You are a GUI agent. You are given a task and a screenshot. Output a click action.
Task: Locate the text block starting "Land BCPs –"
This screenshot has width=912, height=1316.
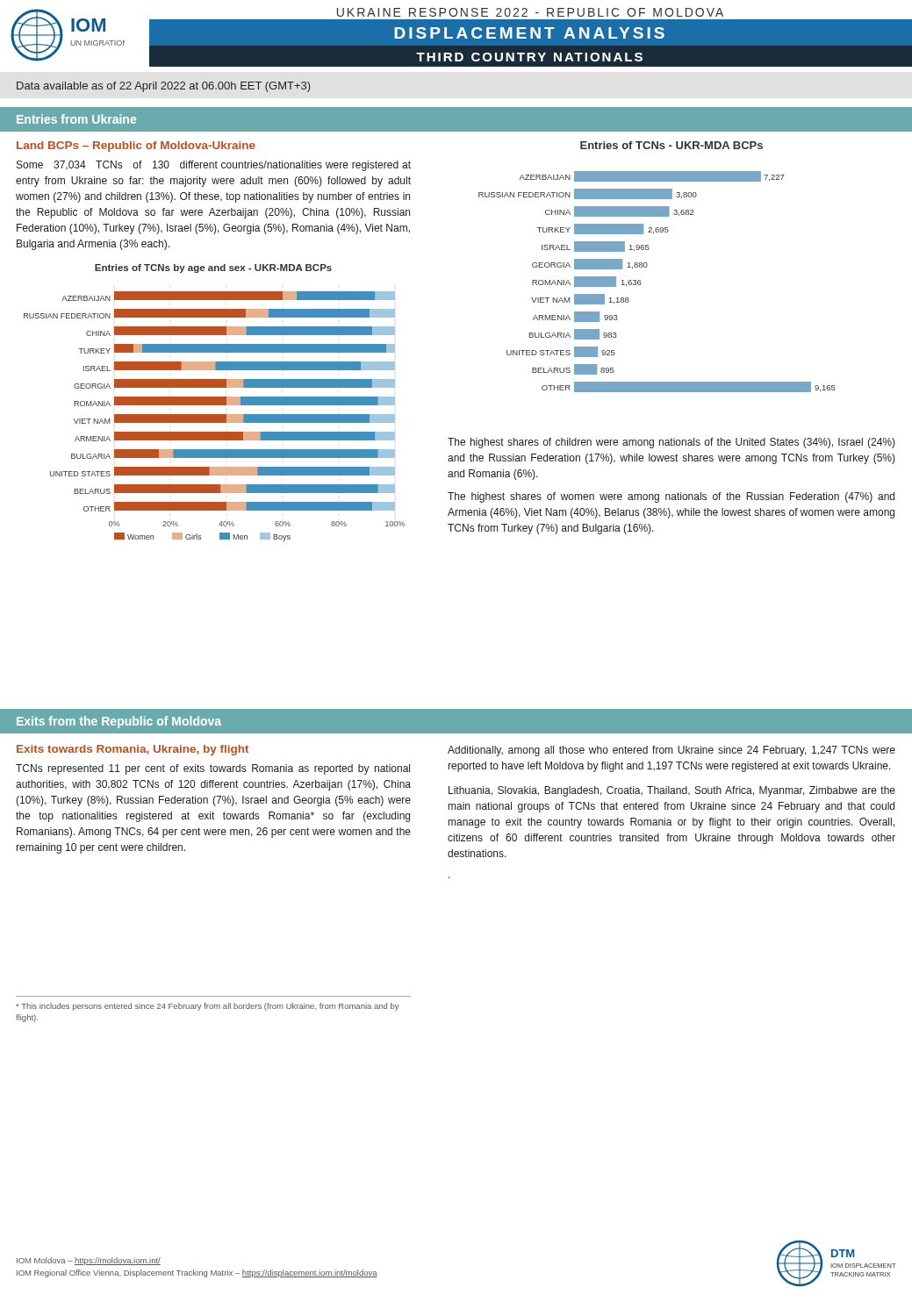point(136,145)
